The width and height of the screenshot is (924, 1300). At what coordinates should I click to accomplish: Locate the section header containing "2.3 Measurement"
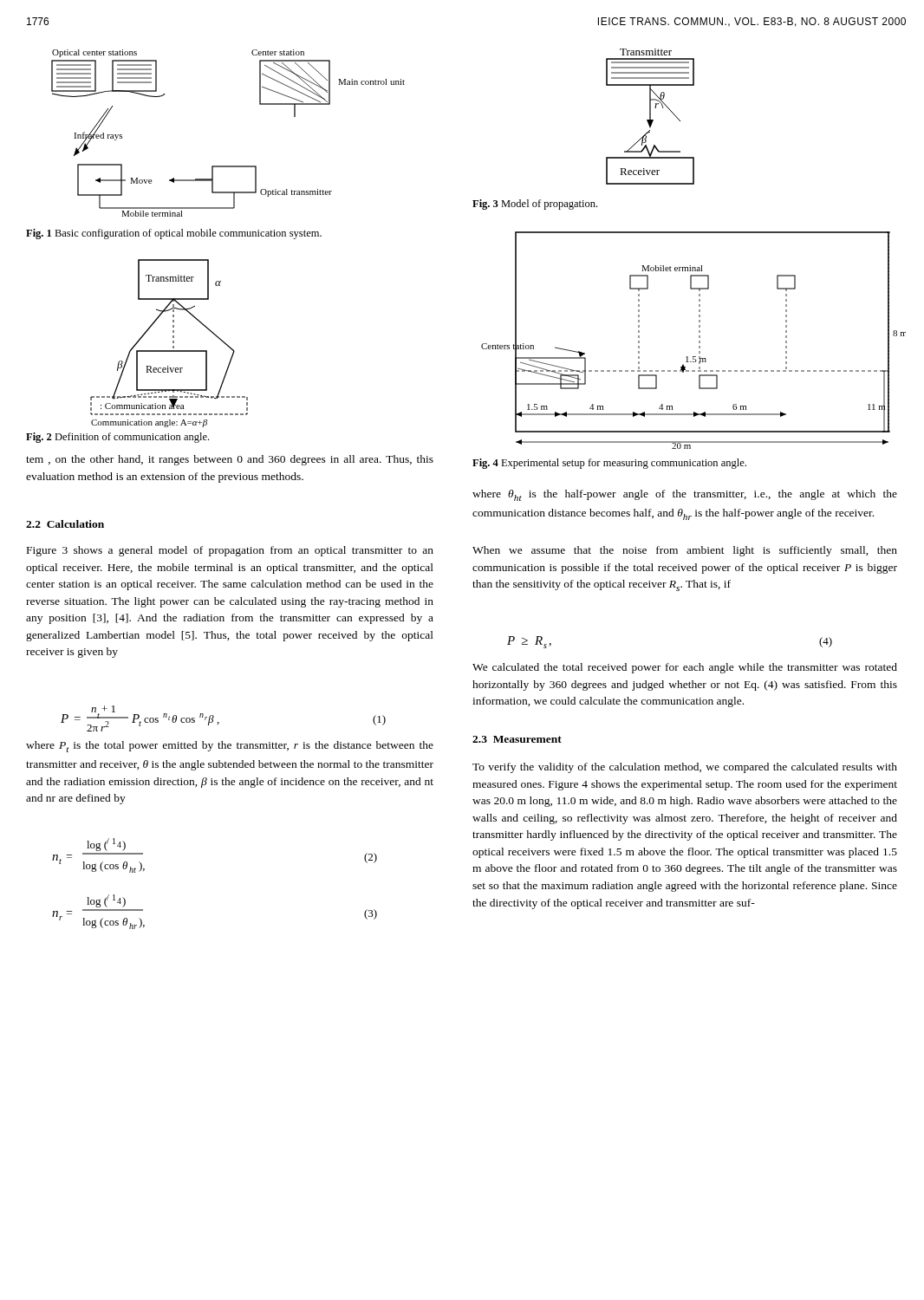517,739
